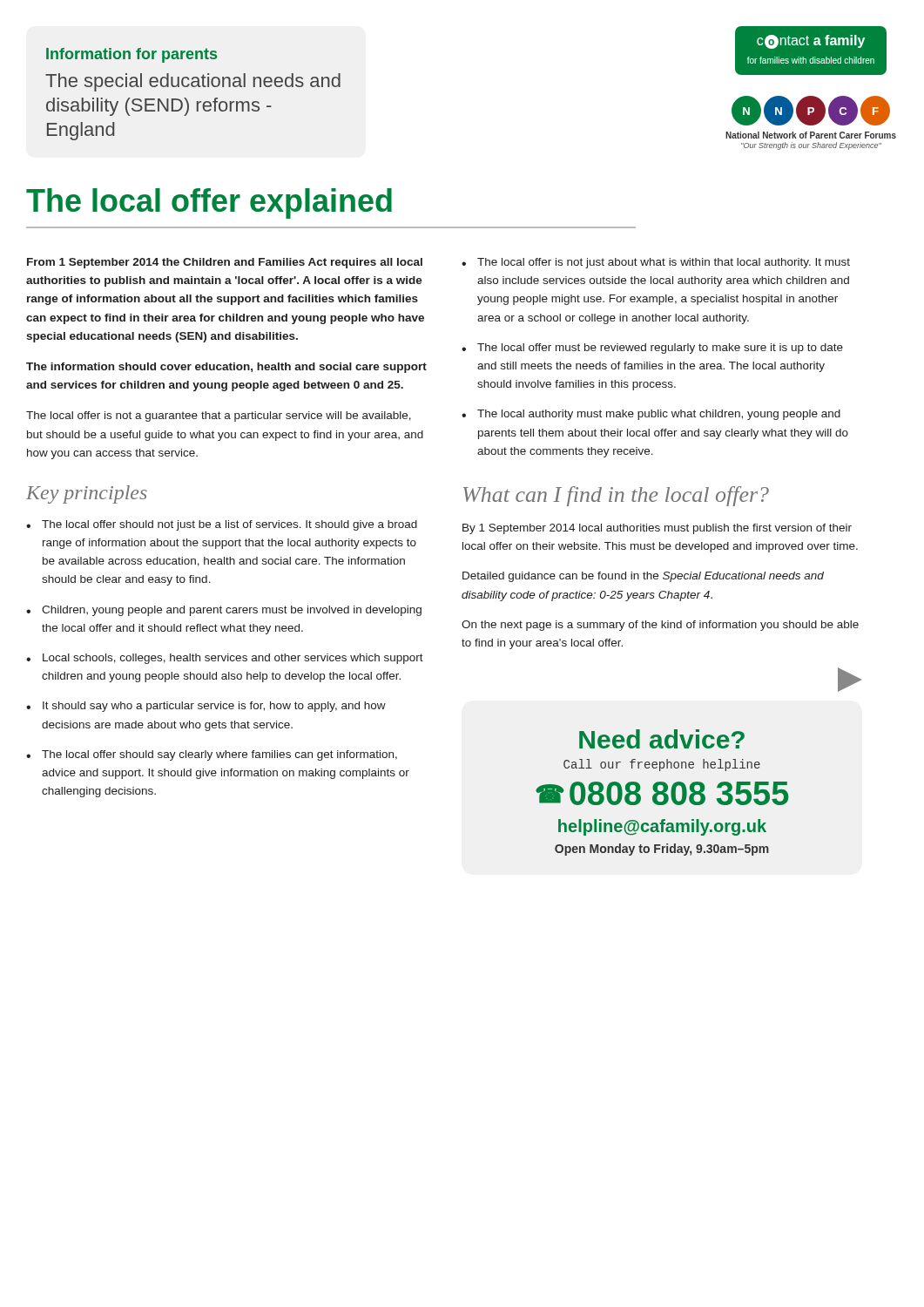Click on the passage starting "Detailed guidance can be found in the Special"
The height and width of the screenshot is (1307, 924).
[643, 585]
